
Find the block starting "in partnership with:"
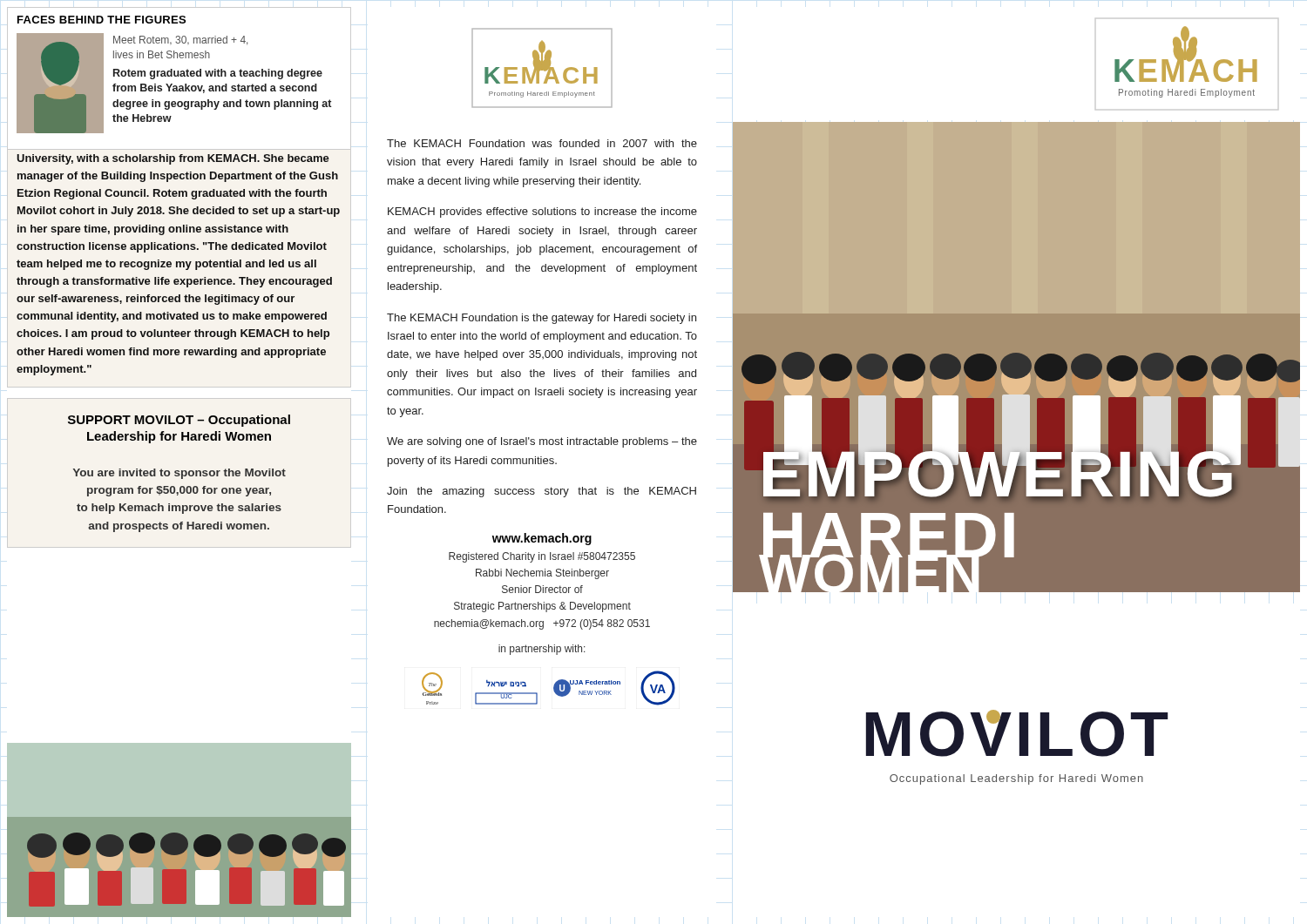[542, 649]
